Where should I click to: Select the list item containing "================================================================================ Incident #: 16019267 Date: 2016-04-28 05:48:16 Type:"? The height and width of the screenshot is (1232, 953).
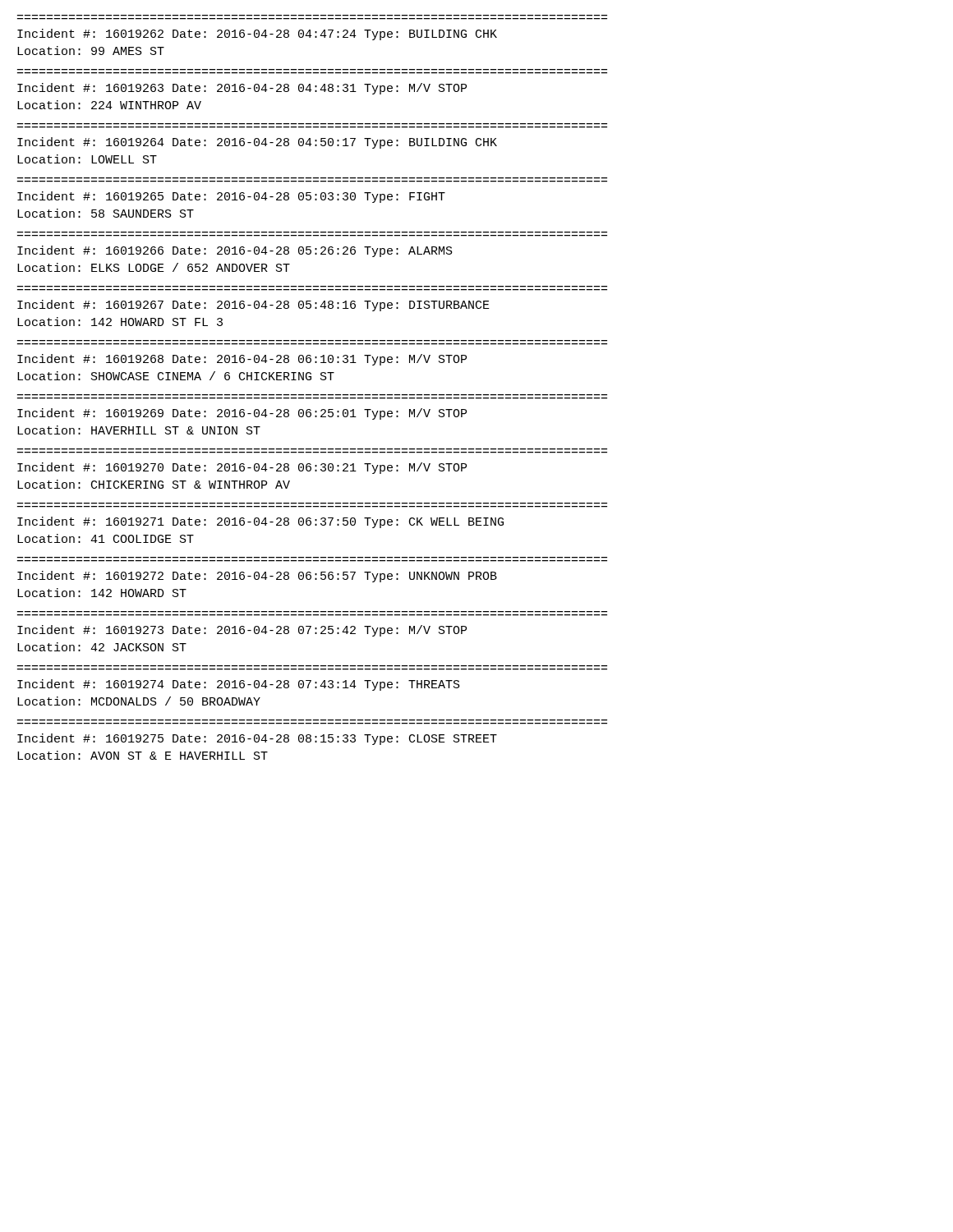point(476,307)
